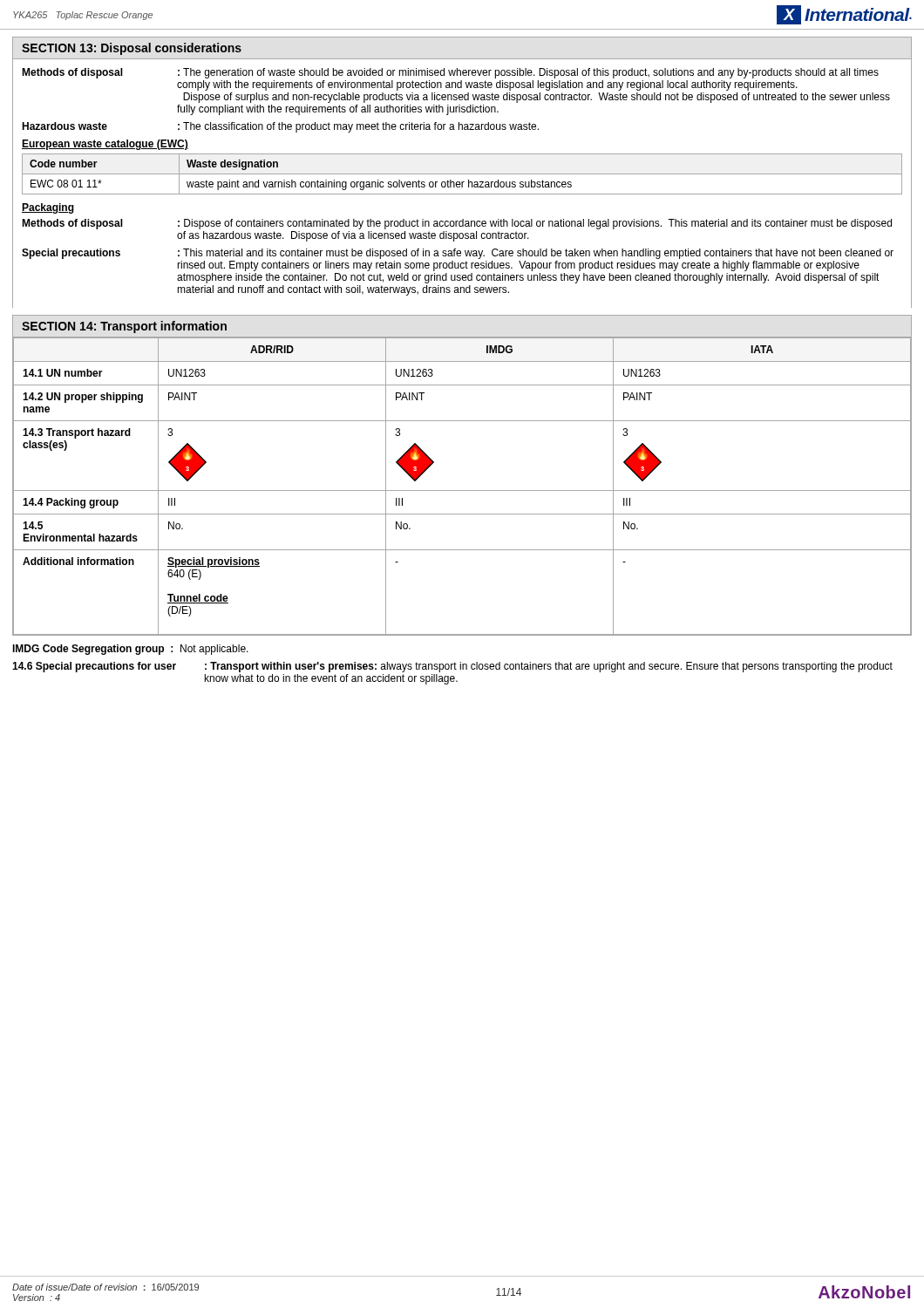Select the text with the text "European waste catalogue (EWC)"
924x1308 pixels.
[105, 144]
